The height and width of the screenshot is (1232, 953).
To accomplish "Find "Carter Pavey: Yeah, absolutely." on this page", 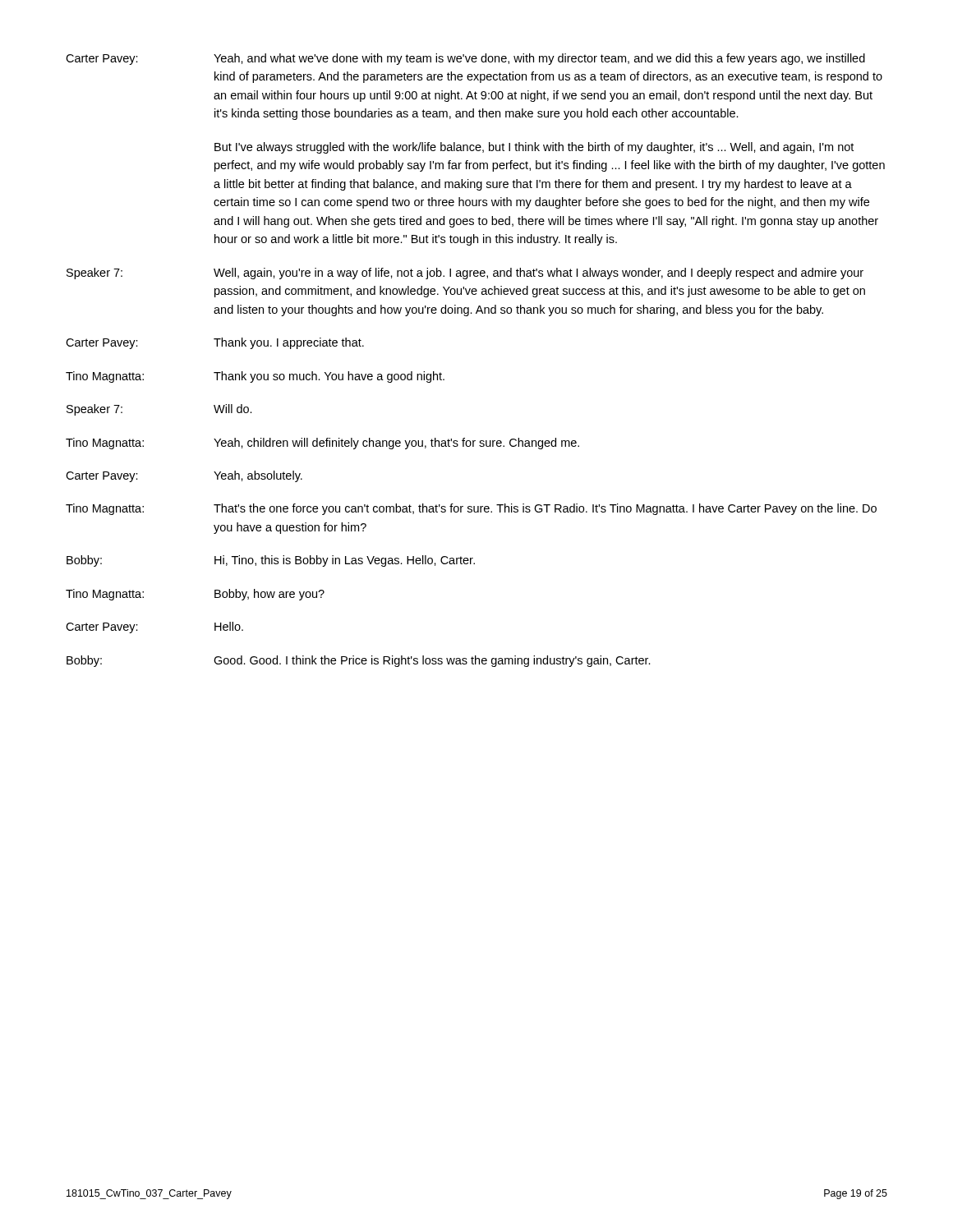I will click(106, 476).
